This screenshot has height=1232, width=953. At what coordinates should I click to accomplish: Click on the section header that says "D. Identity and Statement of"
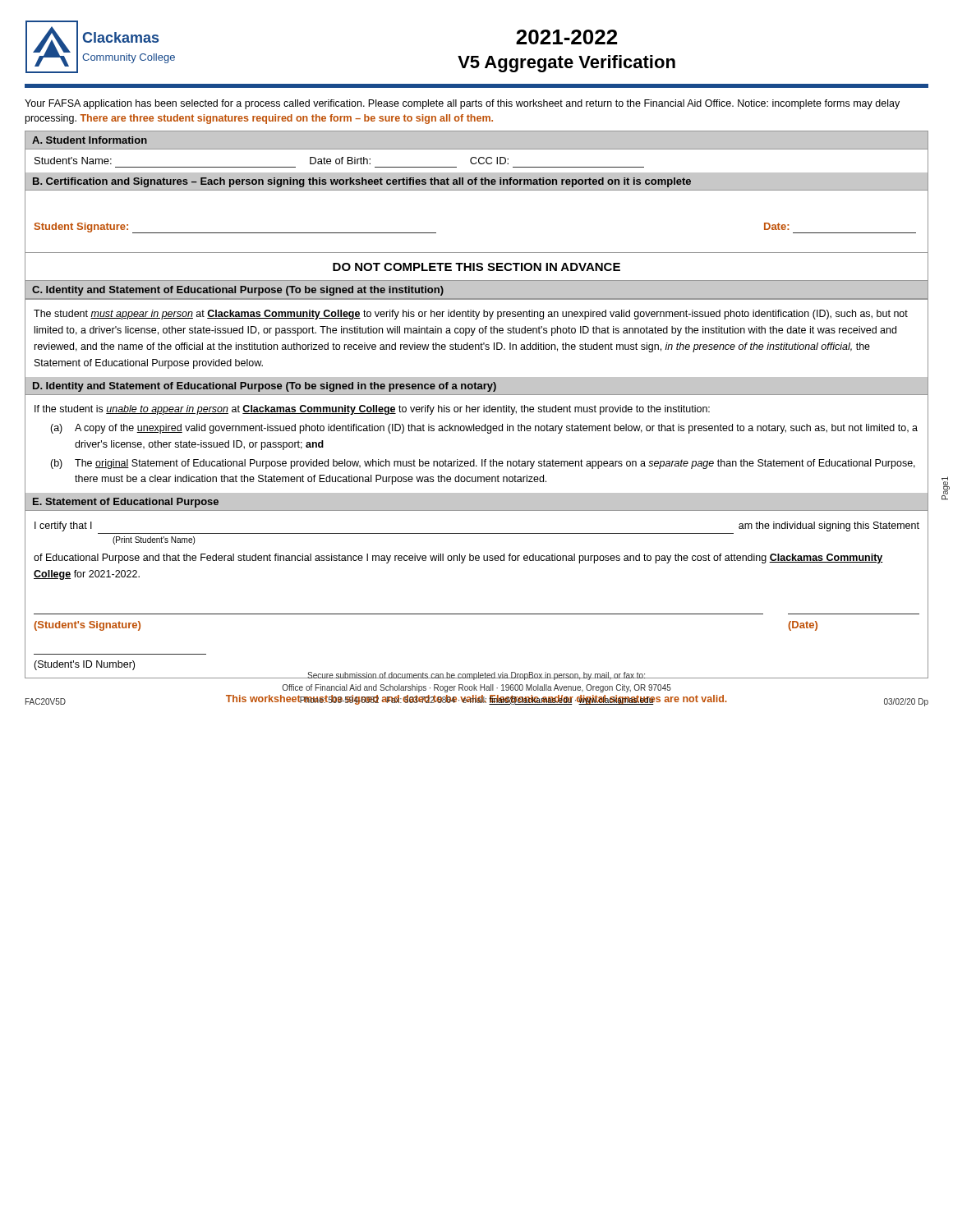[476, 386]
